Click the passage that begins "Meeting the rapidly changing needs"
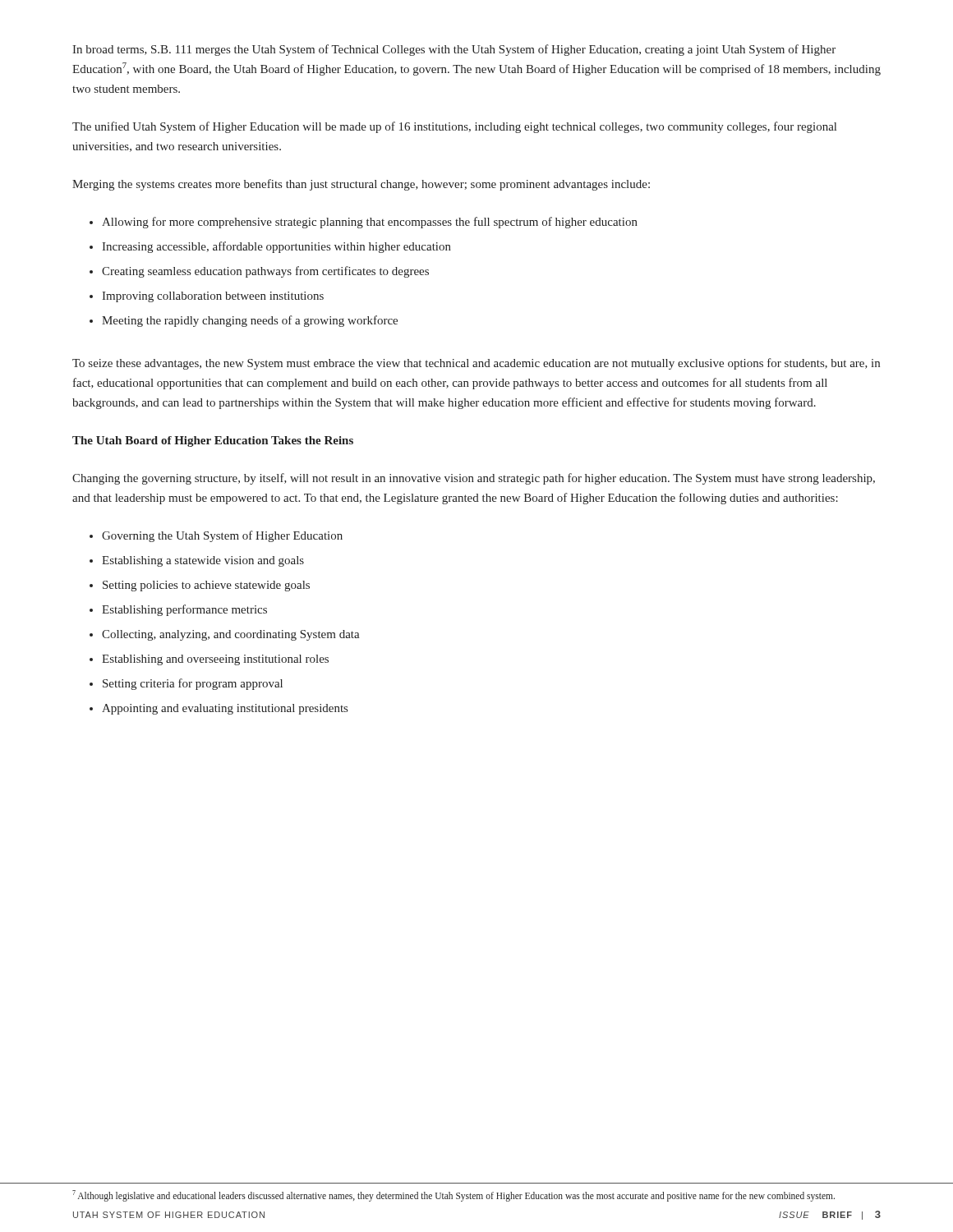This screenshot has width=953, height=1232. click(250, 321)
